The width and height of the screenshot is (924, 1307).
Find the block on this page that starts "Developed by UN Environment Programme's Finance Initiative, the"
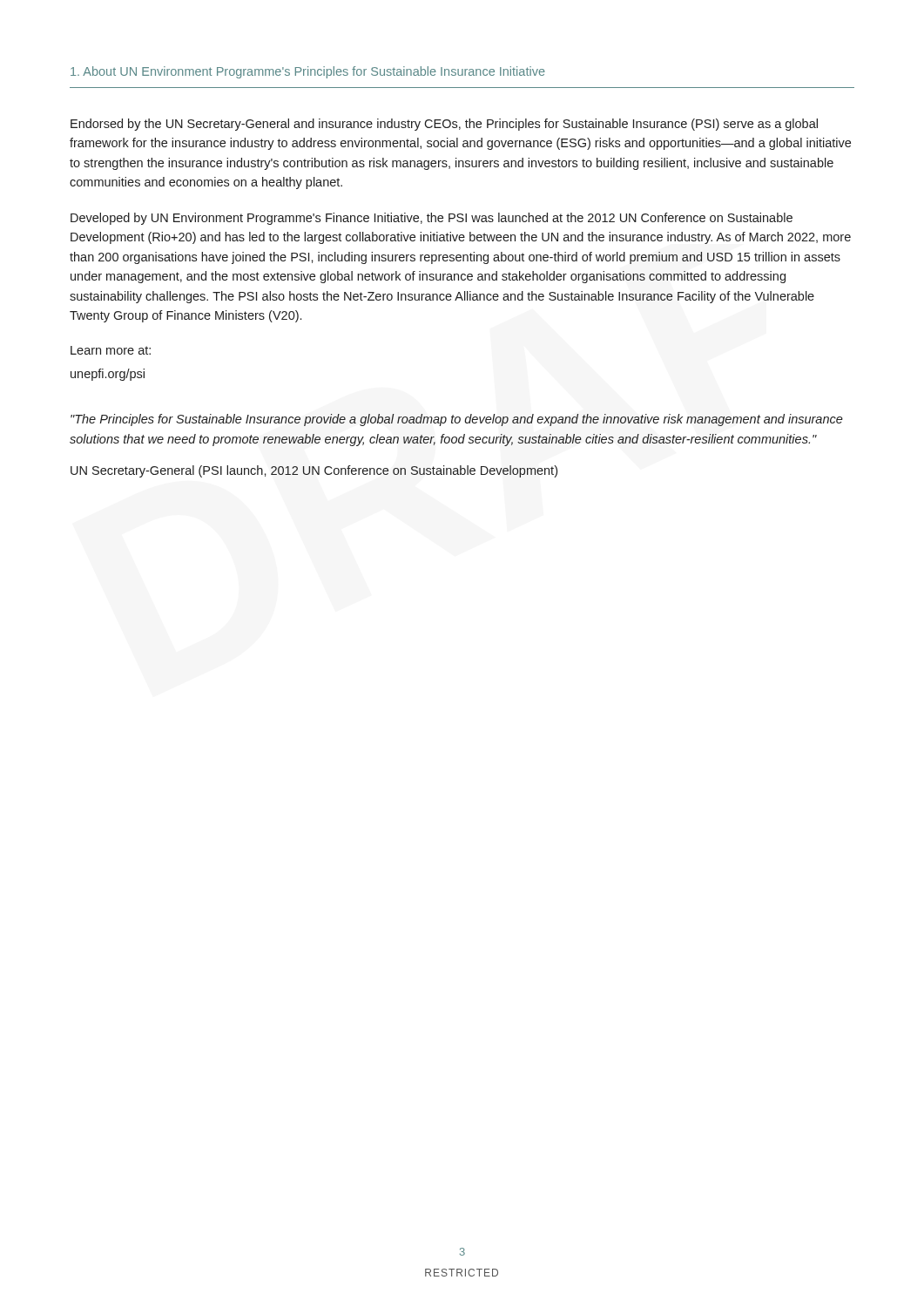click(x=460, y=266)
